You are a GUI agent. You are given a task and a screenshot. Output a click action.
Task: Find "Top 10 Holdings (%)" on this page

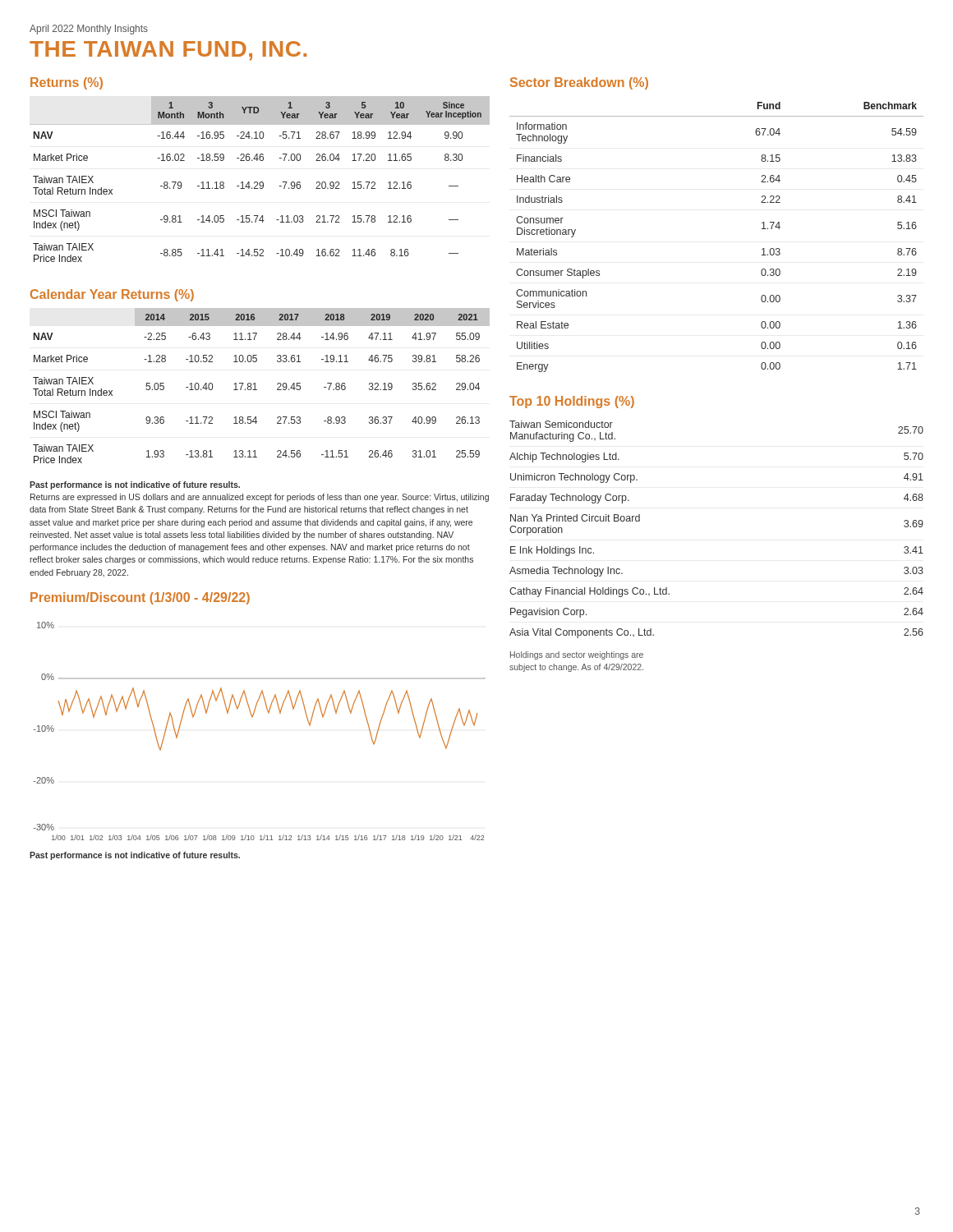[x=572, y=401]
